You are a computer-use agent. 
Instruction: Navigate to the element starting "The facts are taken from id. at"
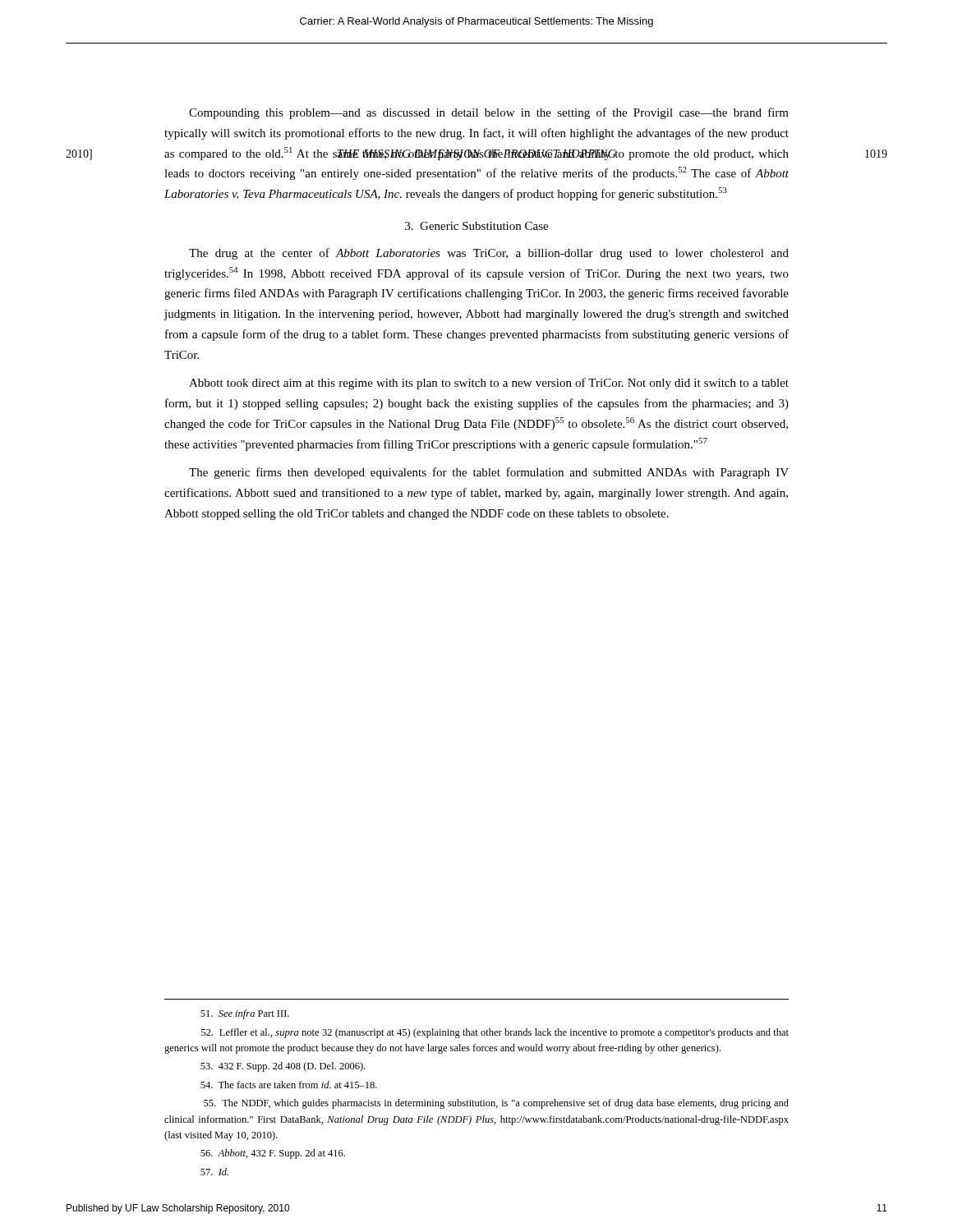[281, 1085]
